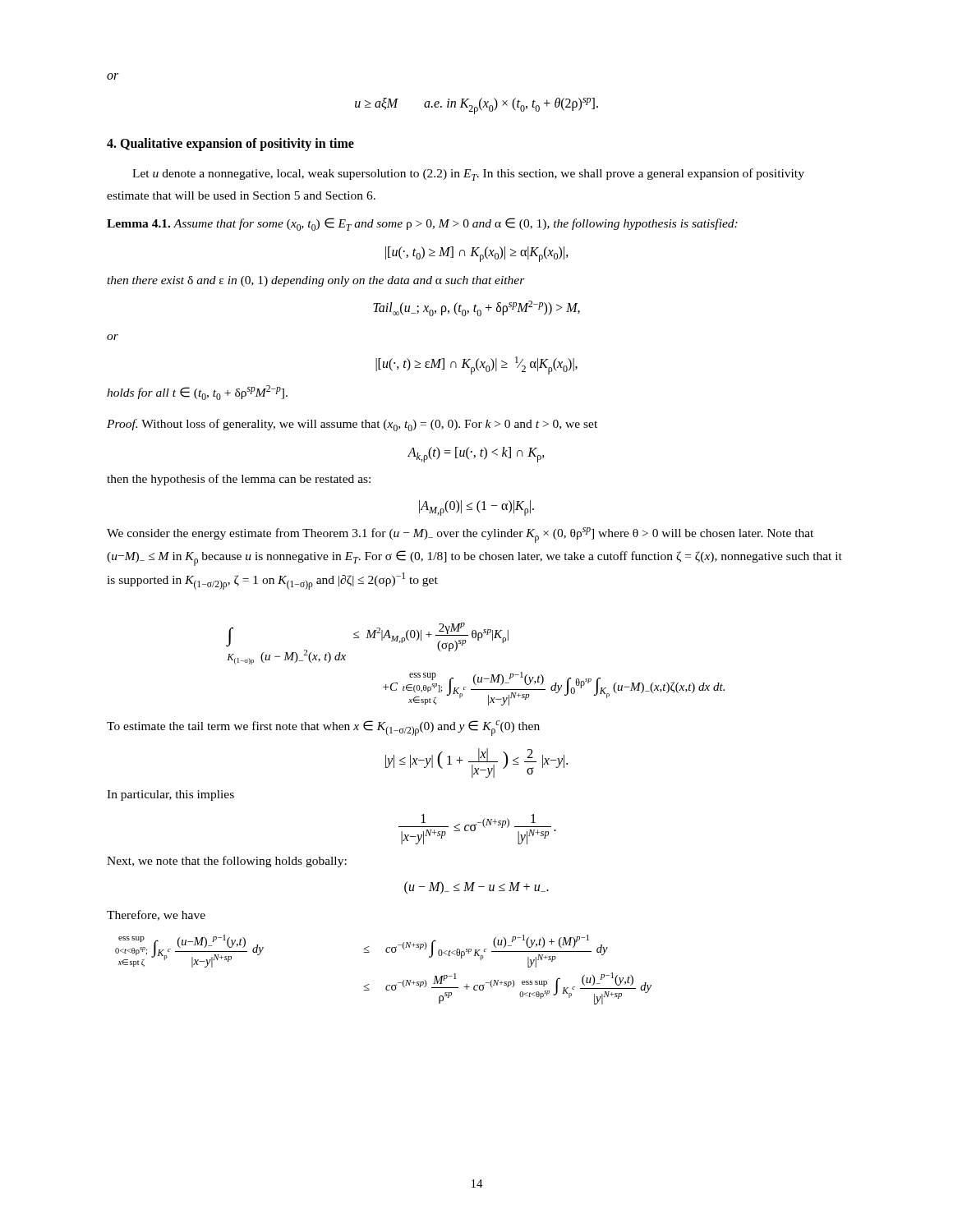Image resolution: width=953 pixels, height=1232 pixels.
Task: Select the text block that reads "then the hypothesis"
Action: coord(239,479)
